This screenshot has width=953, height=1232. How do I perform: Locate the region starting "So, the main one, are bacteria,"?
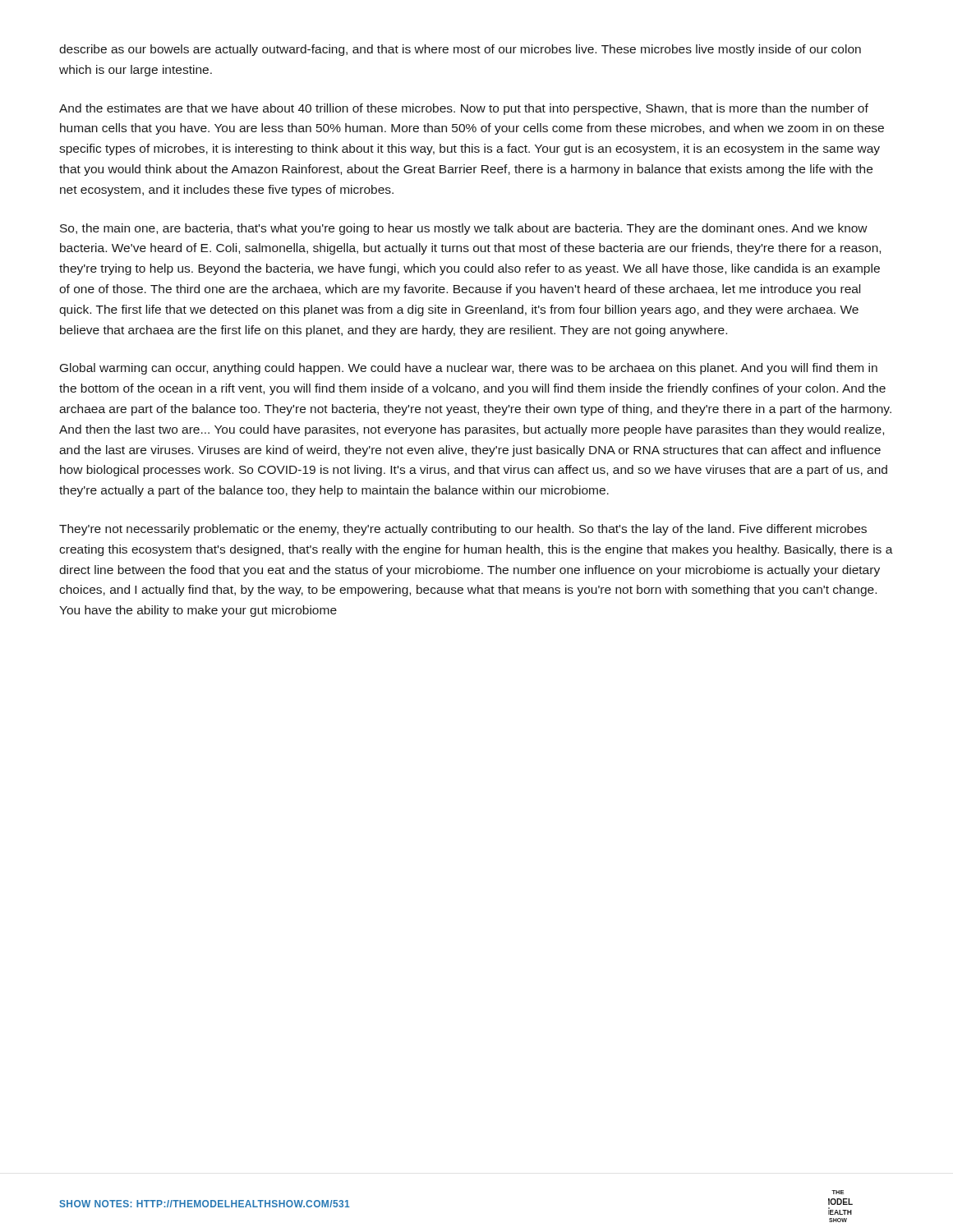tap(471, 278)
